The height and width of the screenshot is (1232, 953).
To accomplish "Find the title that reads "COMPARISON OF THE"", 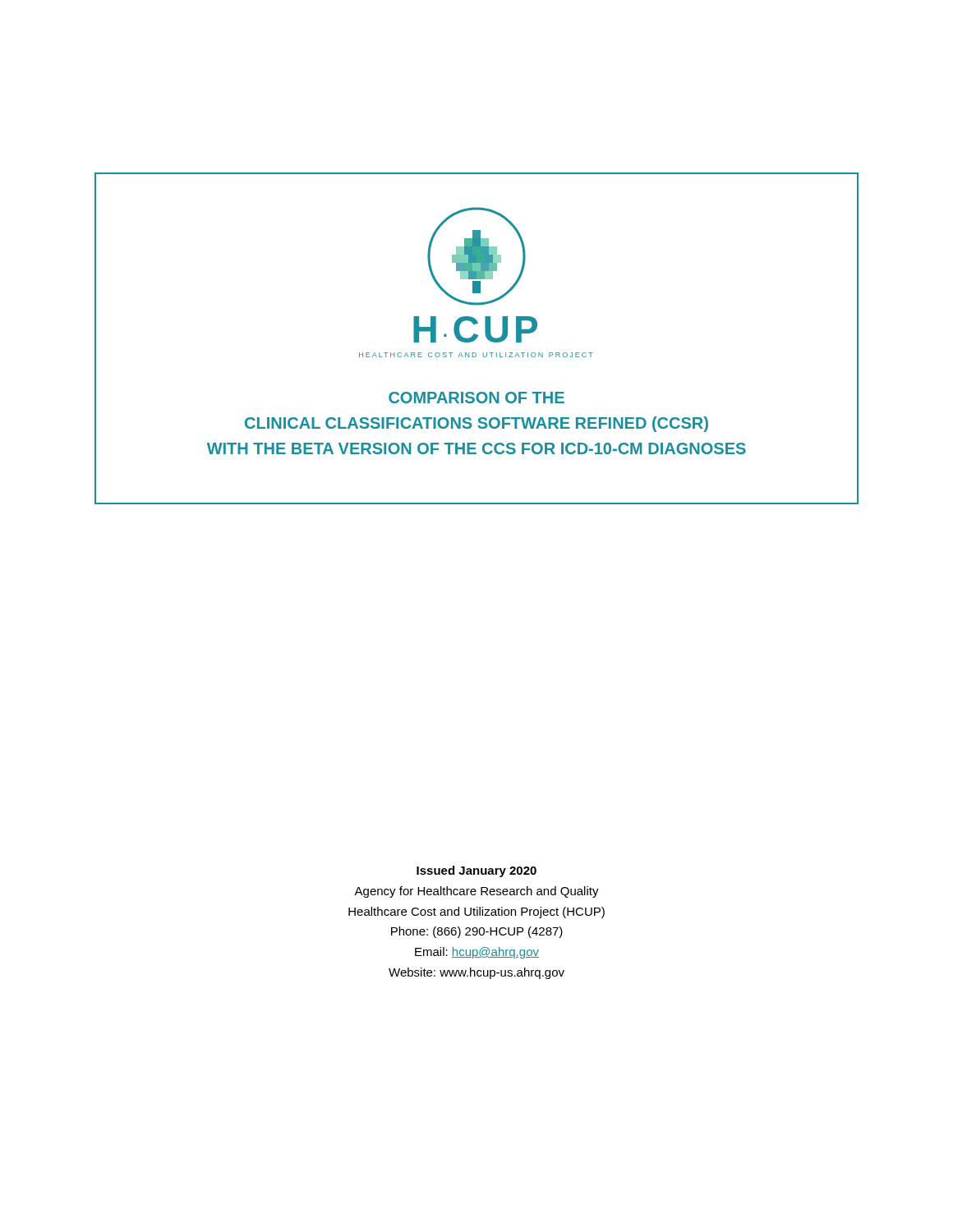I will pyautogui.click(x=476, y=423).
